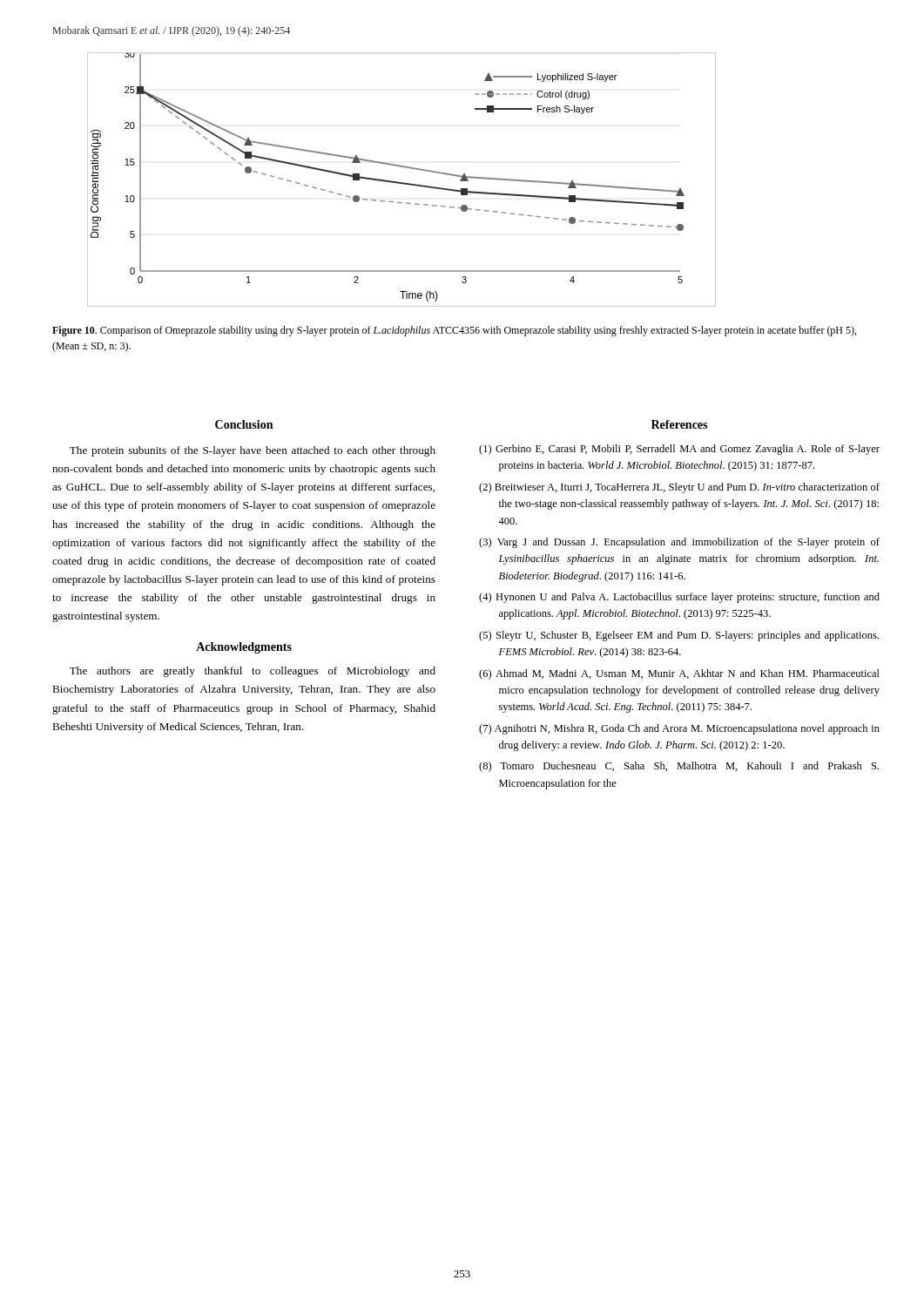Point to the block beginning "(2) Breitwieser A, Iturri"
Image resolution: width=924 pixels, height=1307 pixels.
(679, 504)
